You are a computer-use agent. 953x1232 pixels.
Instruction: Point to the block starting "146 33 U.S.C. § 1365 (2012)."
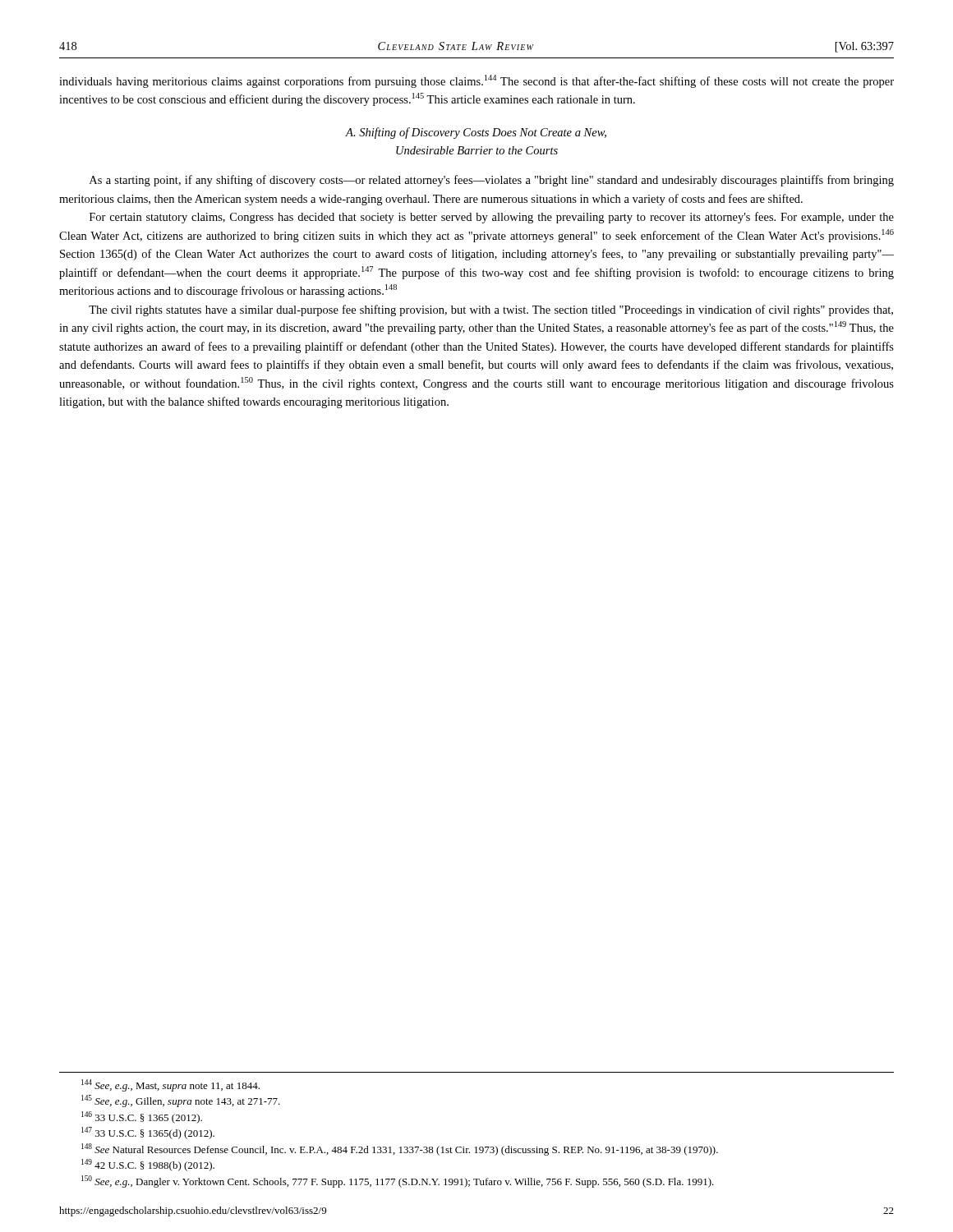click(142, 1117)
